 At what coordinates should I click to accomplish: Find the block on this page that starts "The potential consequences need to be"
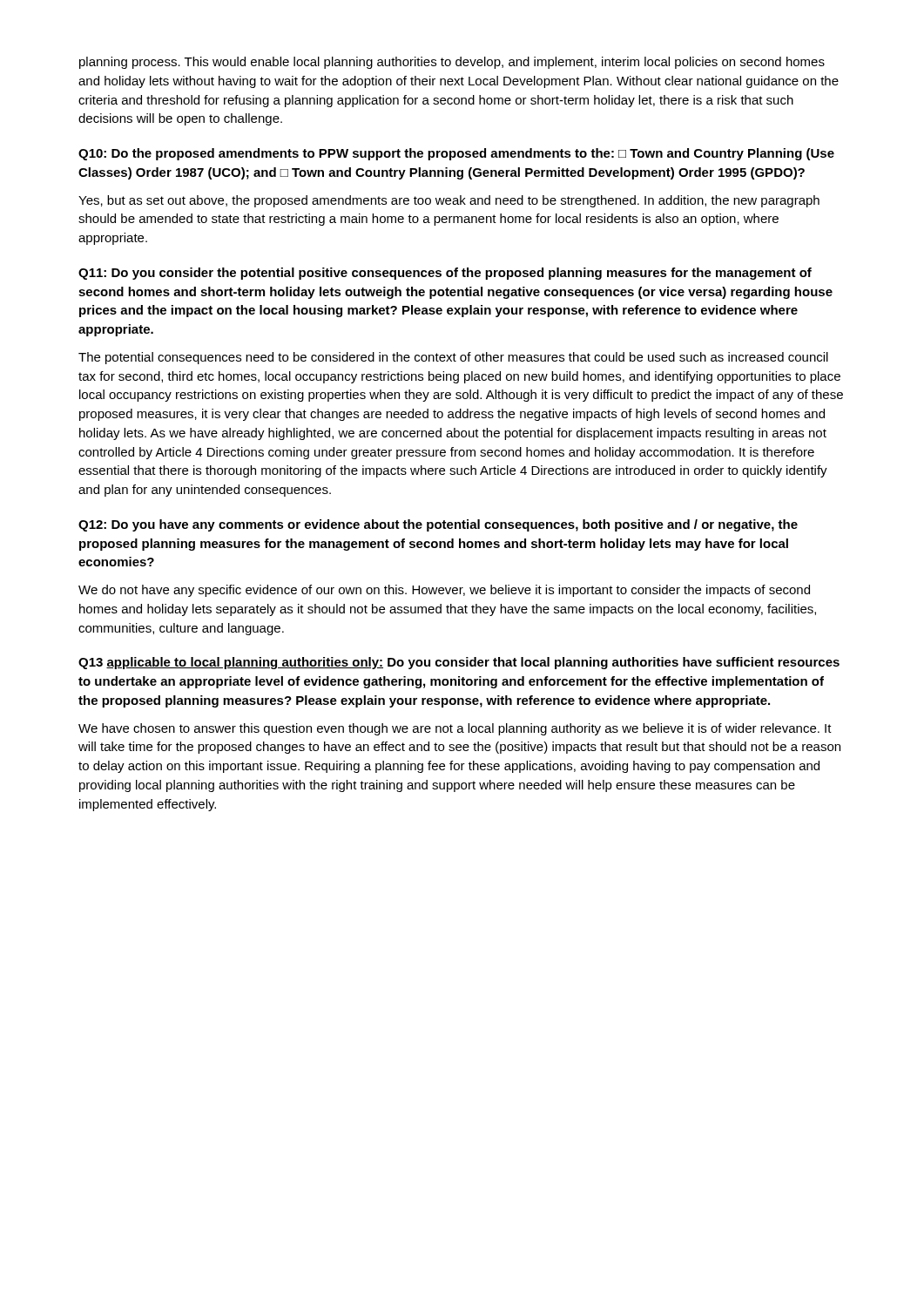[461, 423]
